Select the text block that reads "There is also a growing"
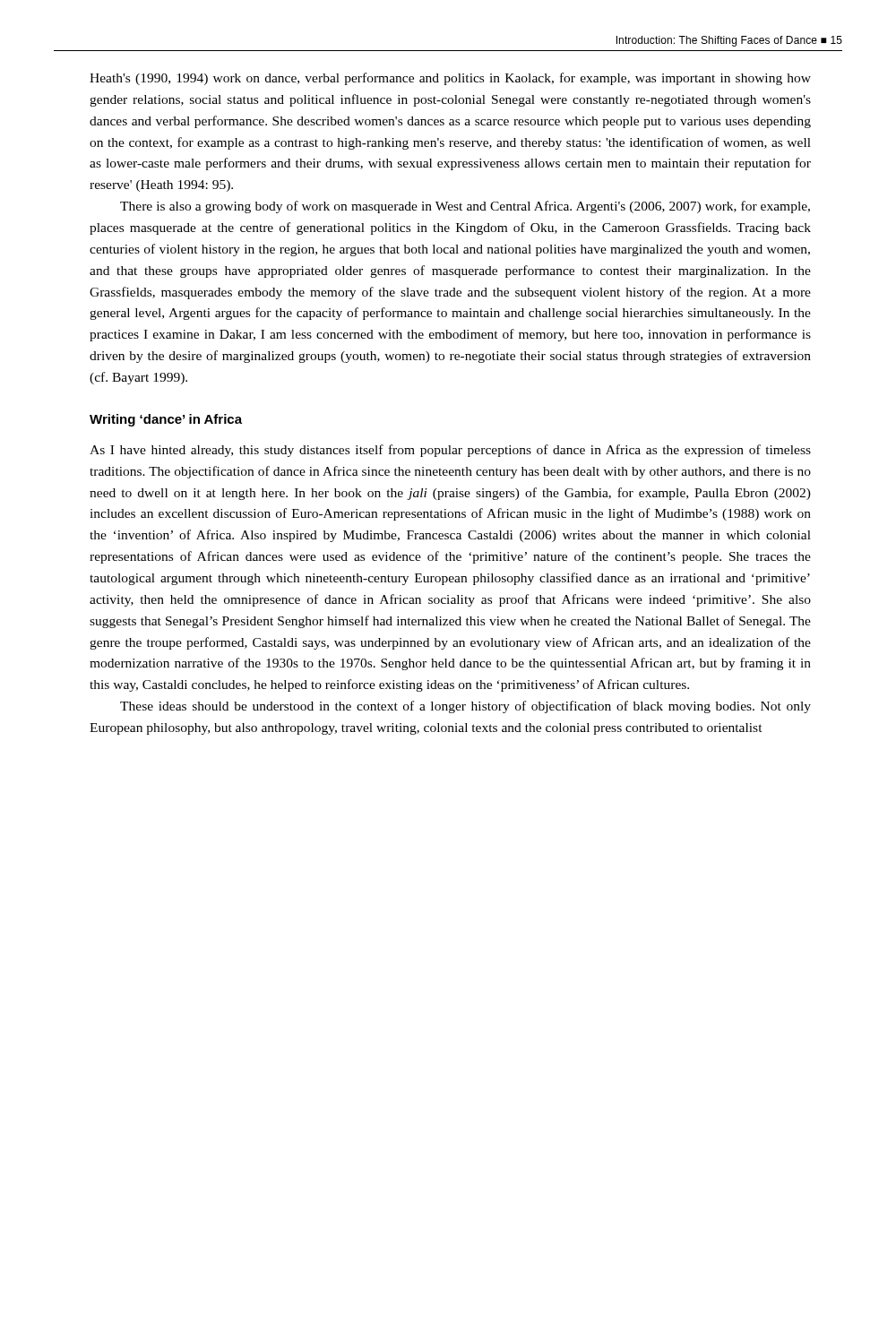896x1344 pixels. [x=450, y=292]
